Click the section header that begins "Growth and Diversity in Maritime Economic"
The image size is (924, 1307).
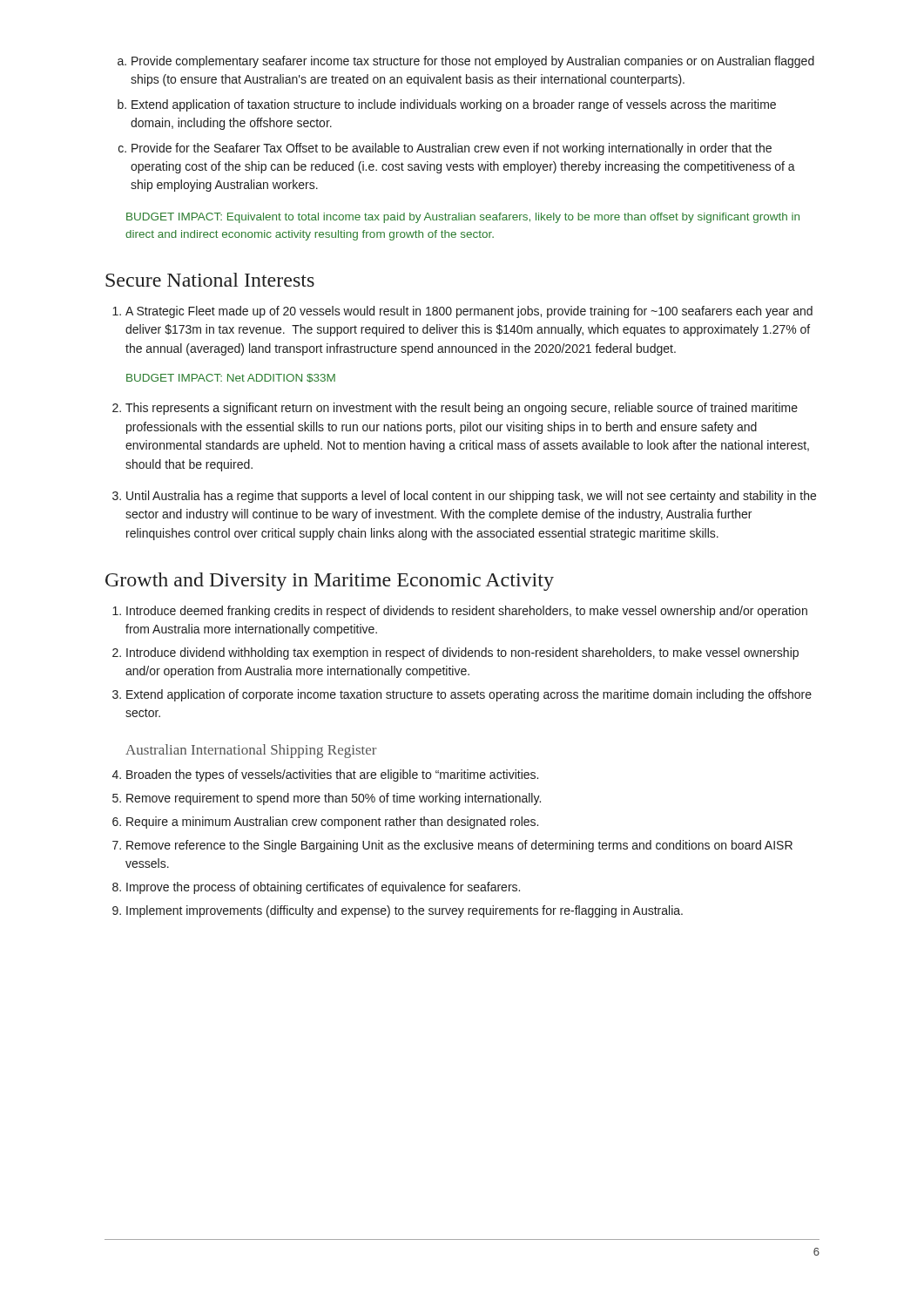(329, 579)
